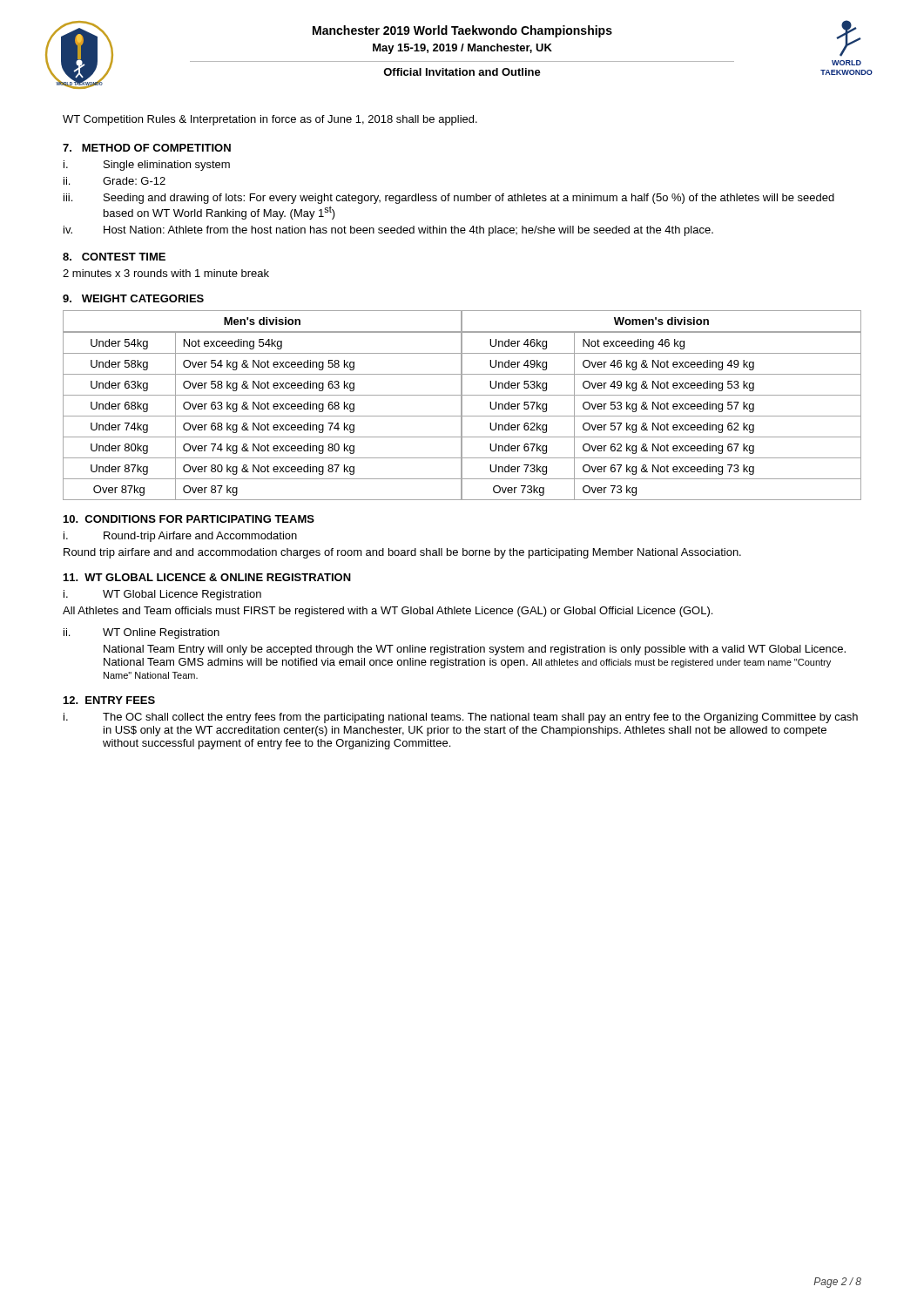Point to the block starting "i. Single elimination"
The image size is (924, 1307).
[147, 166]
